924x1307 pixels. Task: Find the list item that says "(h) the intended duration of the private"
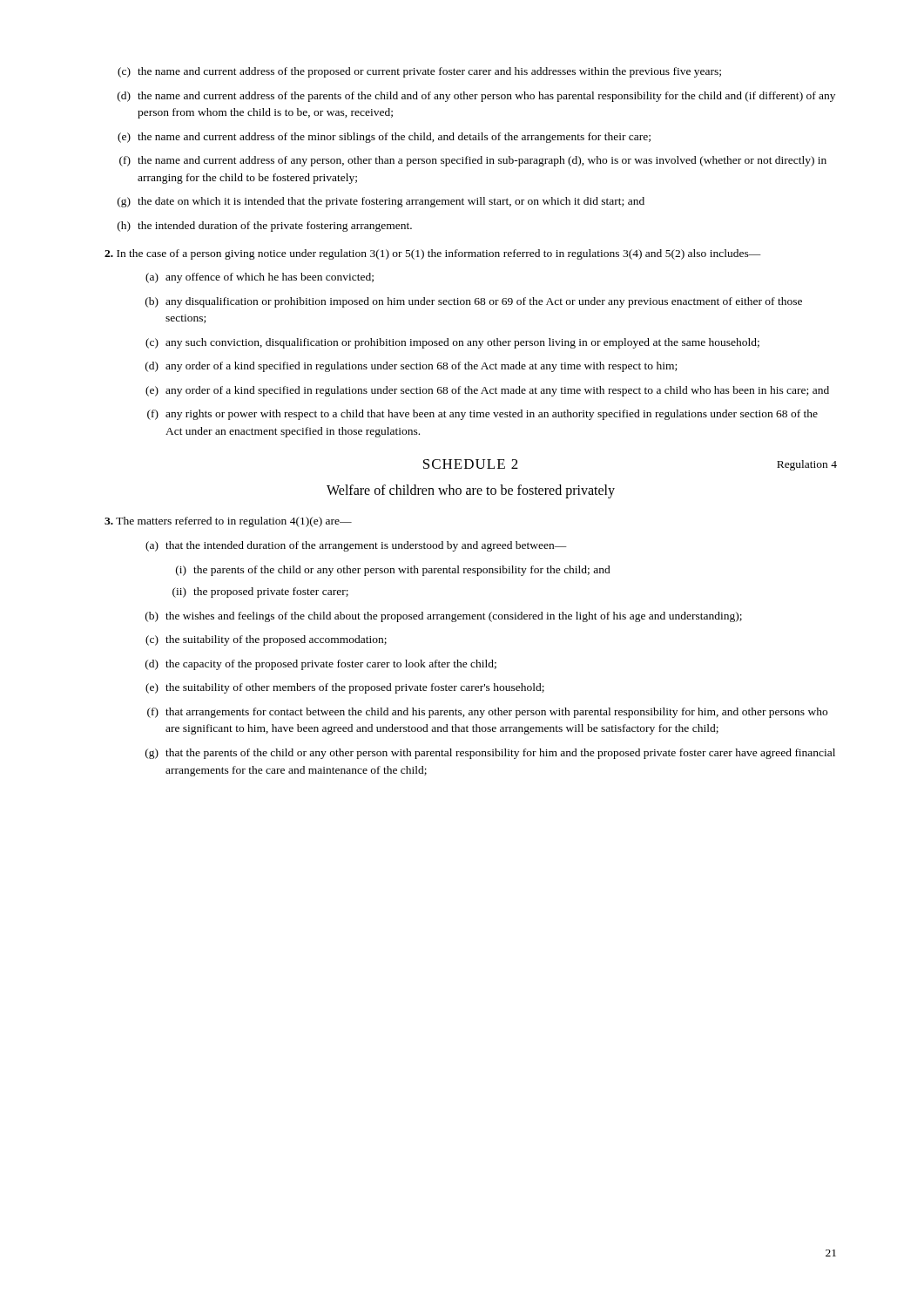(265, 227)
